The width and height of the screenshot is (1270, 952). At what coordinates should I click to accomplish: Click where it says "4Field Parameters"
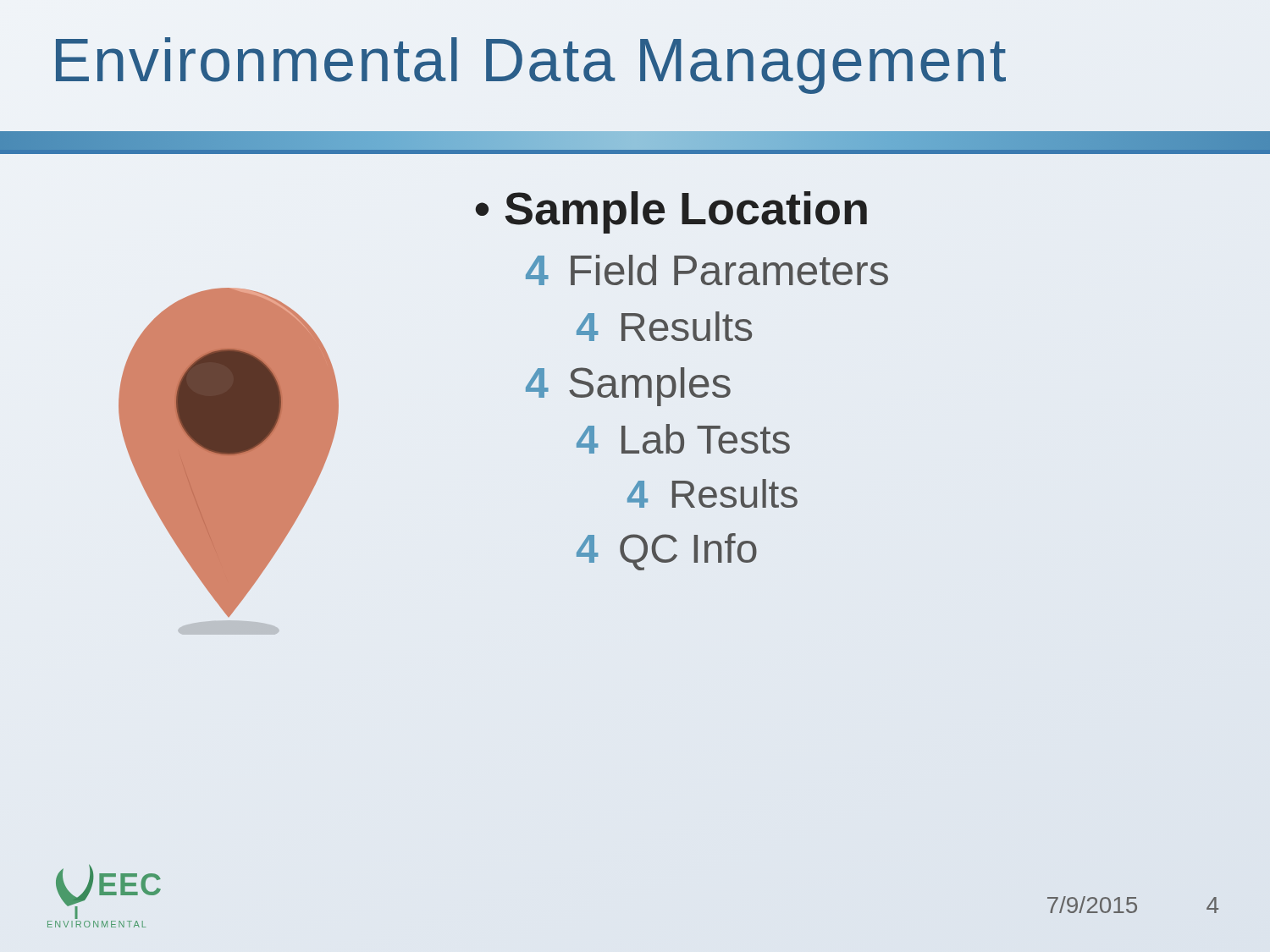707,271
